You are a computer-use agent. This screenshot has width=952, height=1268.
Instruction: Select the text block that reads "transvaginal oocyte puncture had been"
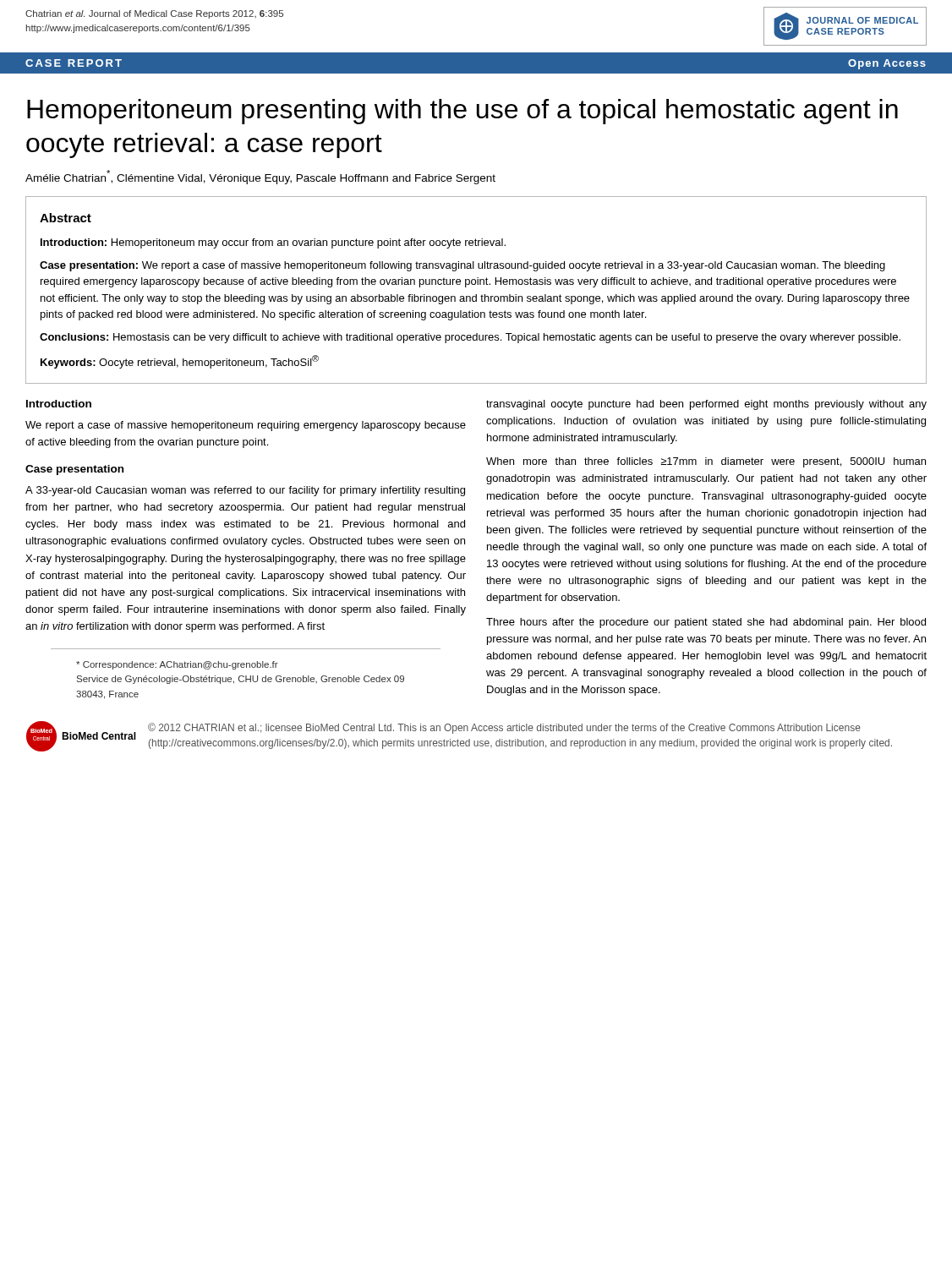tap(706, 421)
